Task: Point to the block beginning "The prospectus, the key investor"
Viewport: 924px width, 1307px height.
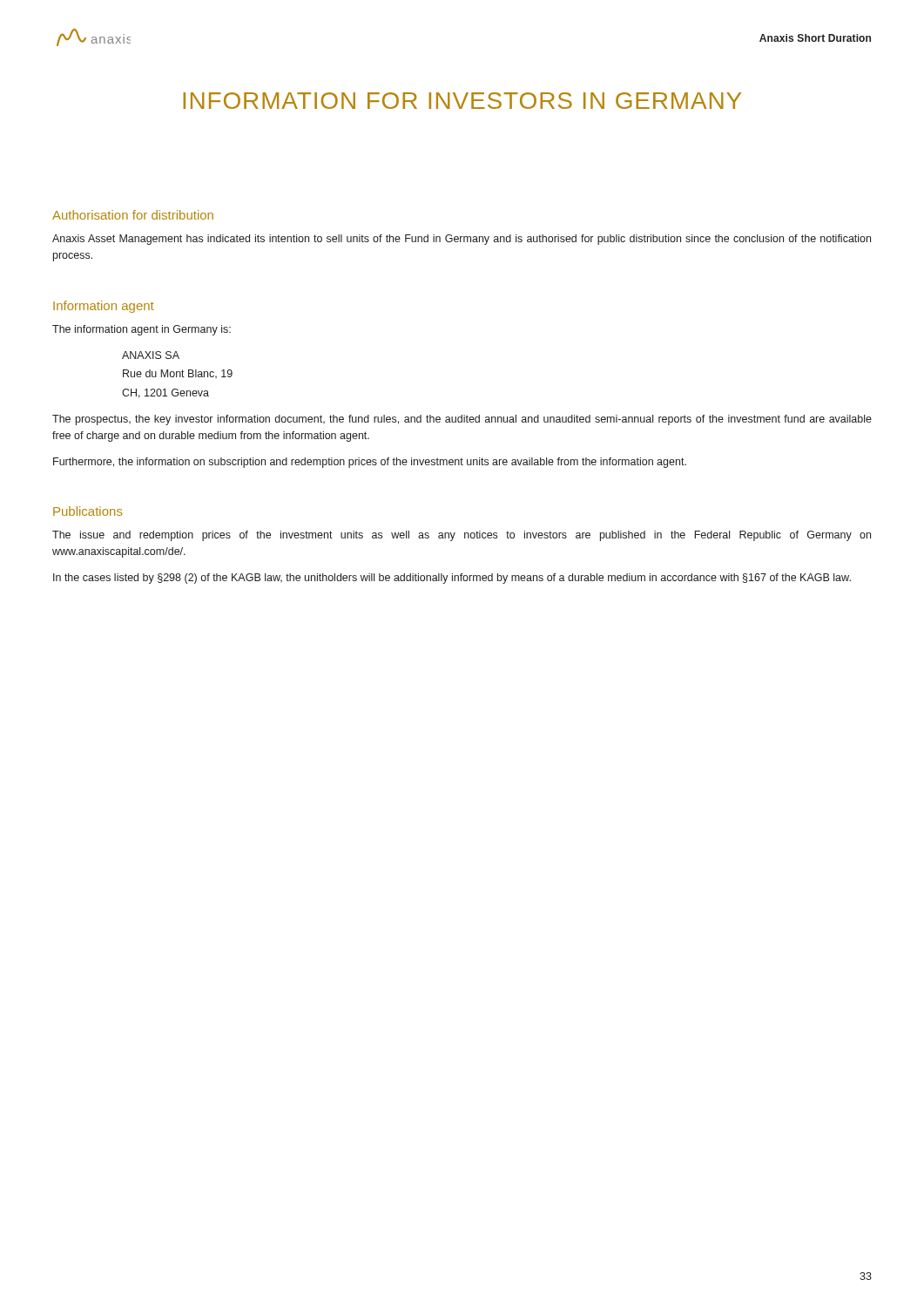Action: [x=462, y=427]
